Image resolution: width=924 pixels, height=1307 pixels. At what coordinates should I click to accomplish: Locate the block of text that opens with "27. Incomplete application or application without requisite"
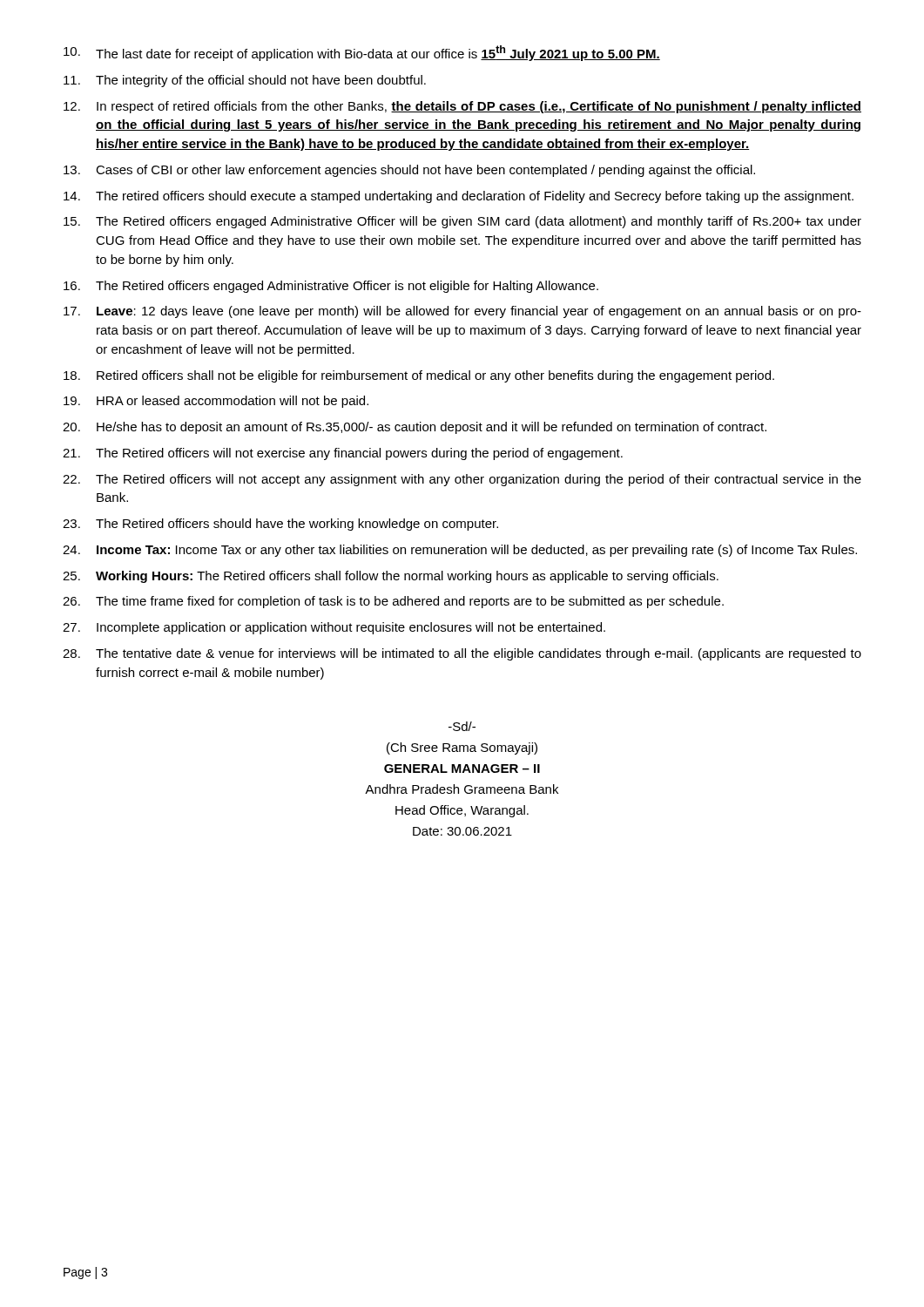[x=462, y=627]
